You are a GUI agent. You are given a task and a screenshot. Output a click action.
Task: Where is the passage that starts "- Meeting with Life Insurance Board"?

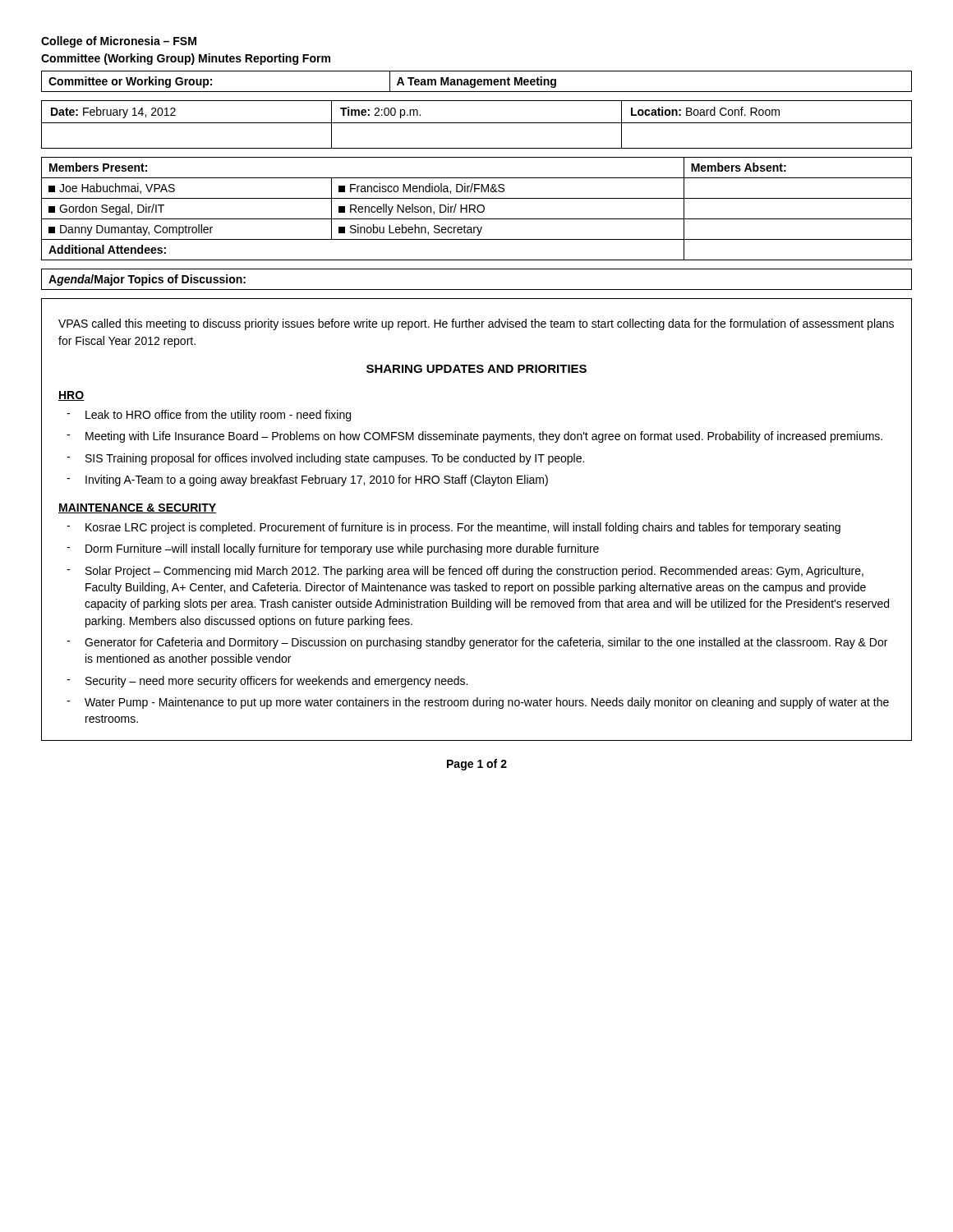(x=481, y=436)
